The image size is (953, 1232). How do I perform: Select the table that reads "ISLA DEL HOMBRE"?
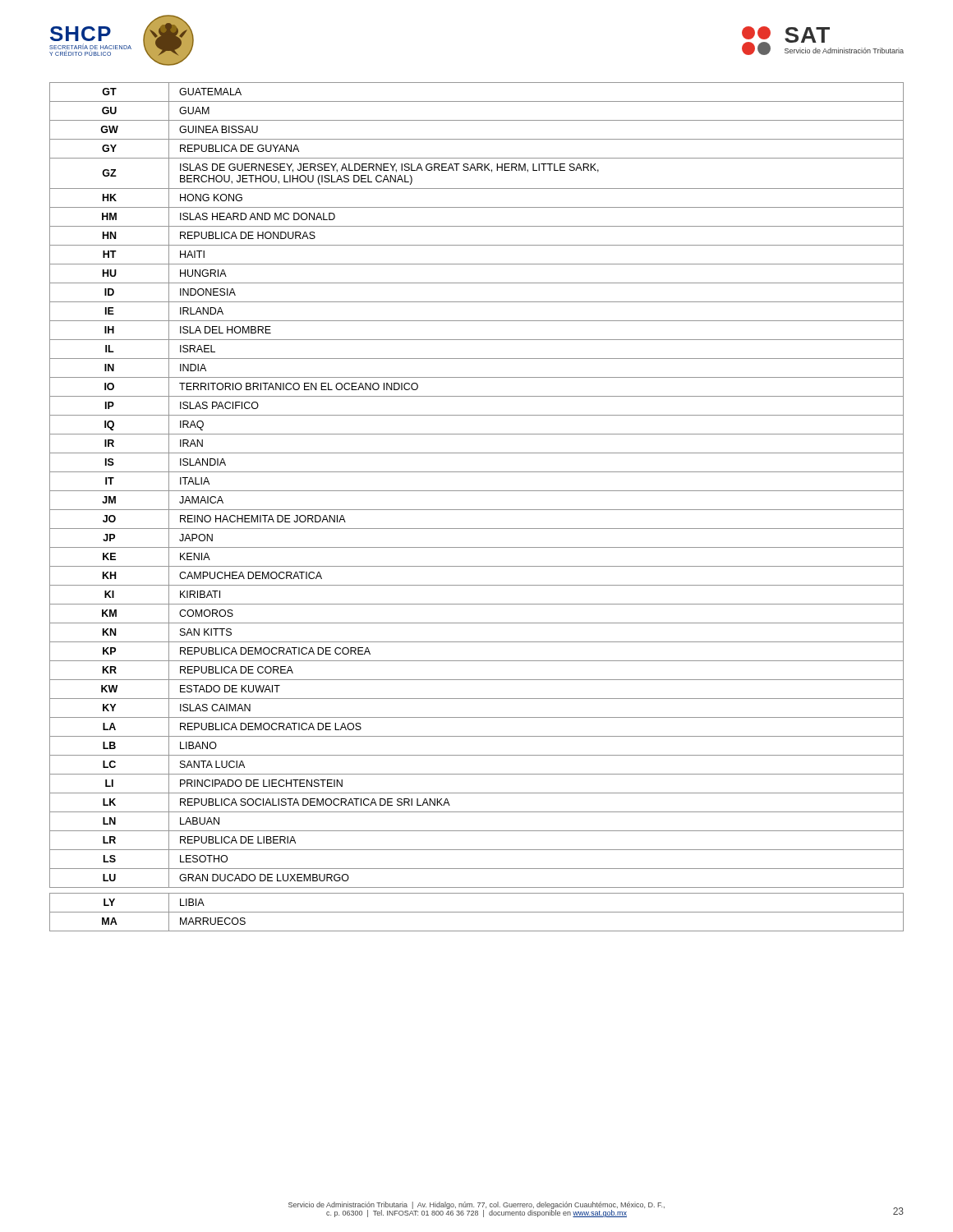point(476,503)
